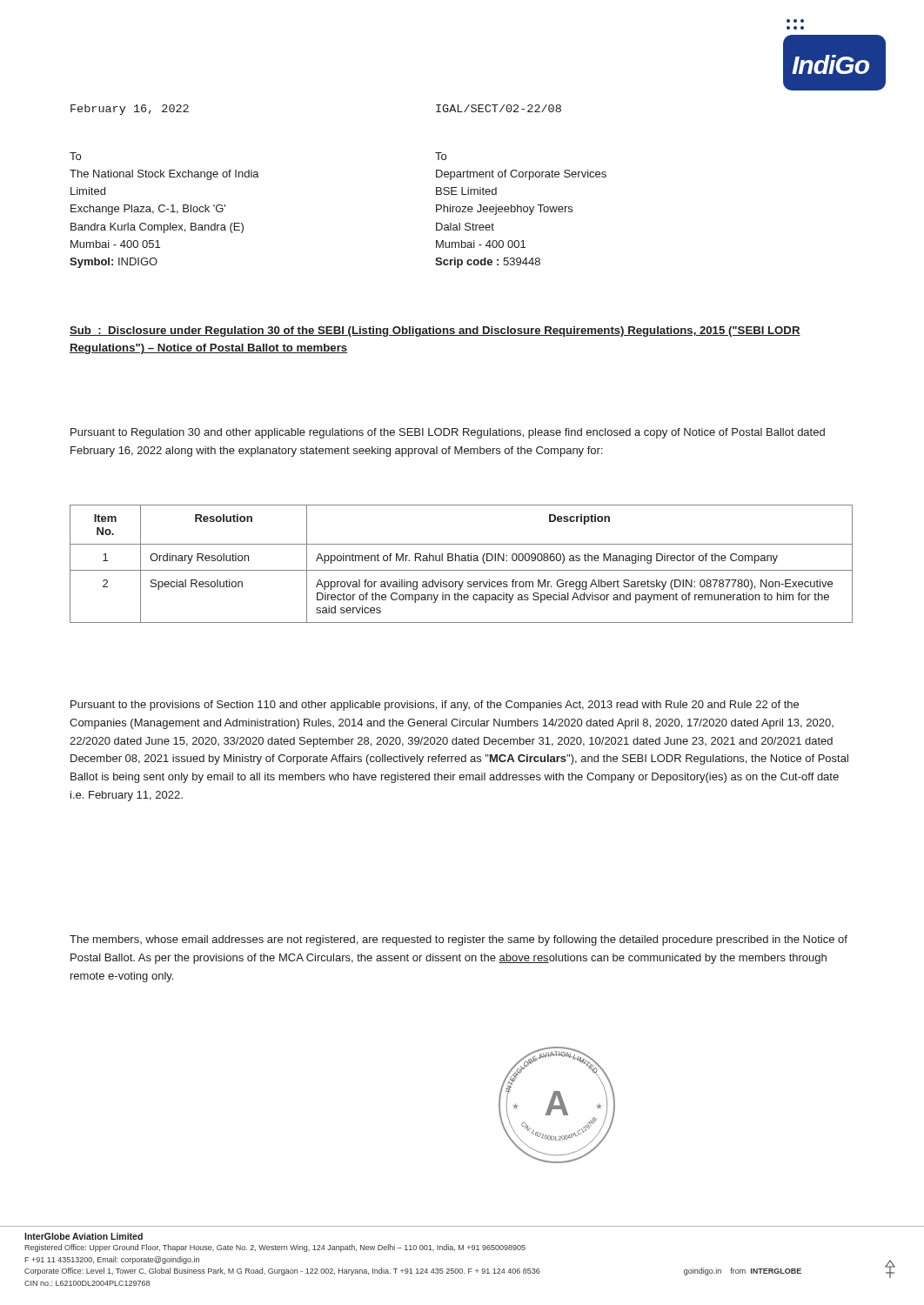The width and height of the screenshot is (924, 1305).
Task: Find the table that mentions "Special Resolution"
Action: tap(461, 564)
